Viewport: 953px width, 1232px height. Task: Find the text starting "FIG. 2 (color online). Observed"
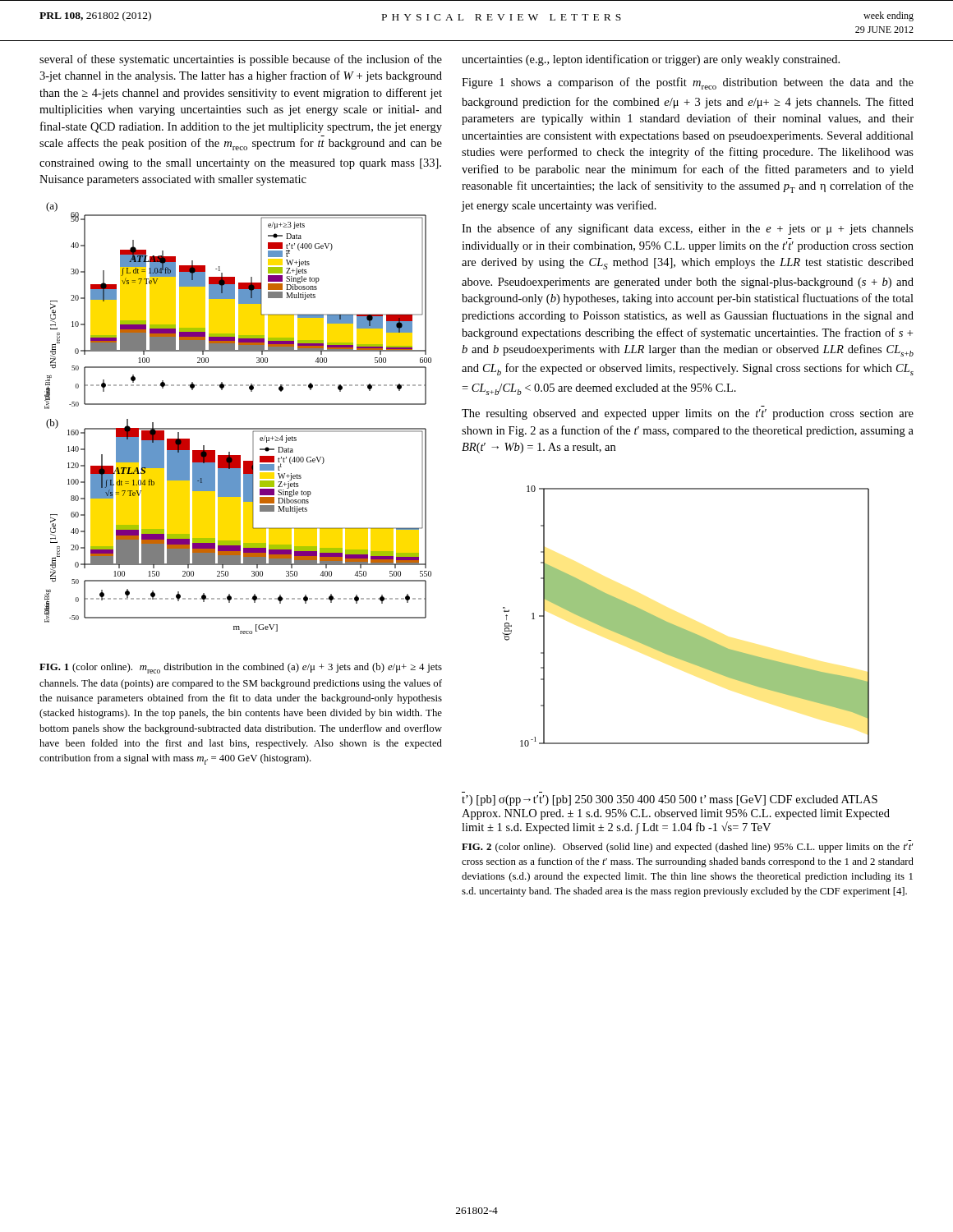click(688, 869)
